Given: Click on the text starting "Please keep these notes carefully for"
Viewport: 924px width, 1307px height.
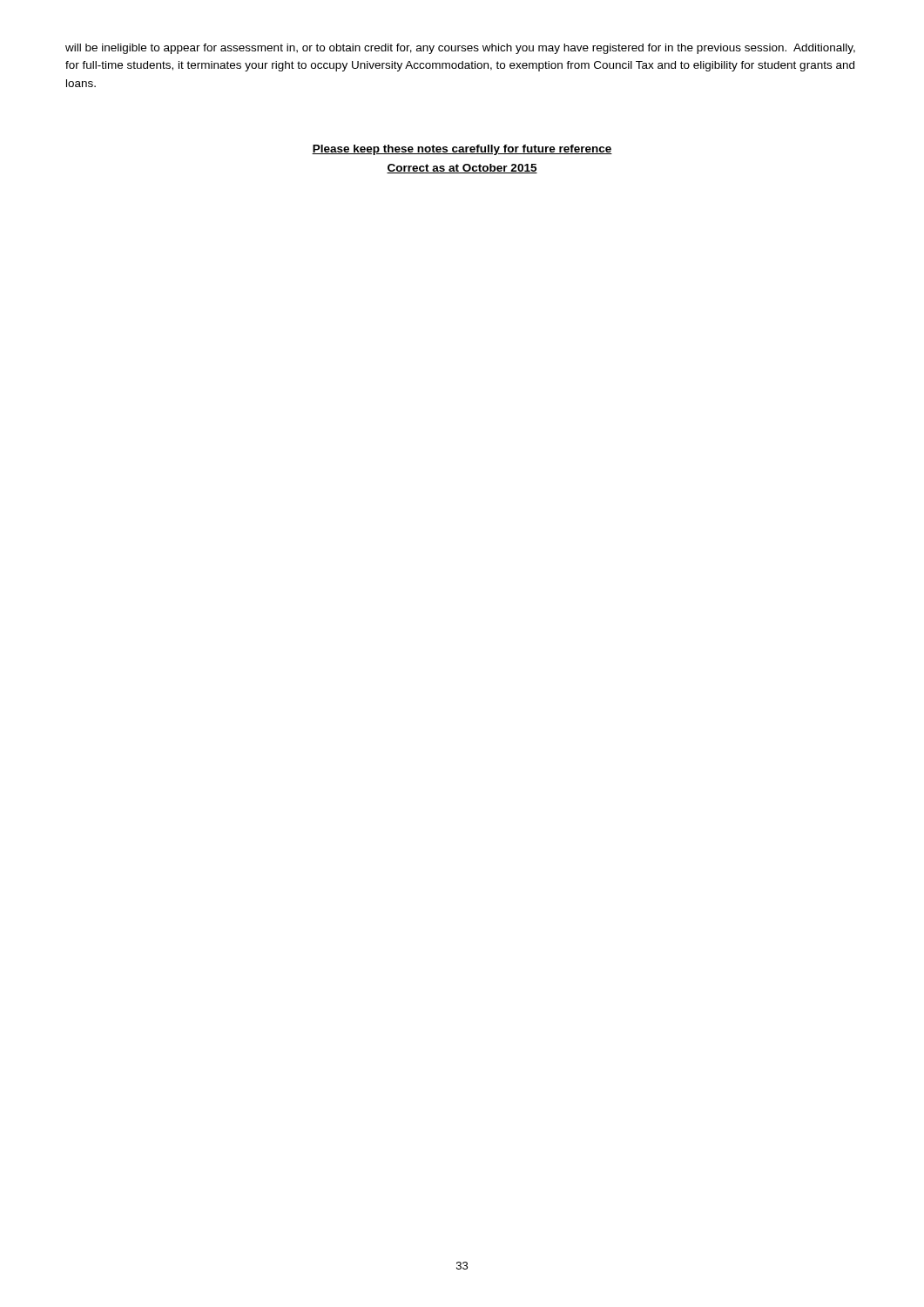Looking at the screenshot, I should (x=462, y=158).
